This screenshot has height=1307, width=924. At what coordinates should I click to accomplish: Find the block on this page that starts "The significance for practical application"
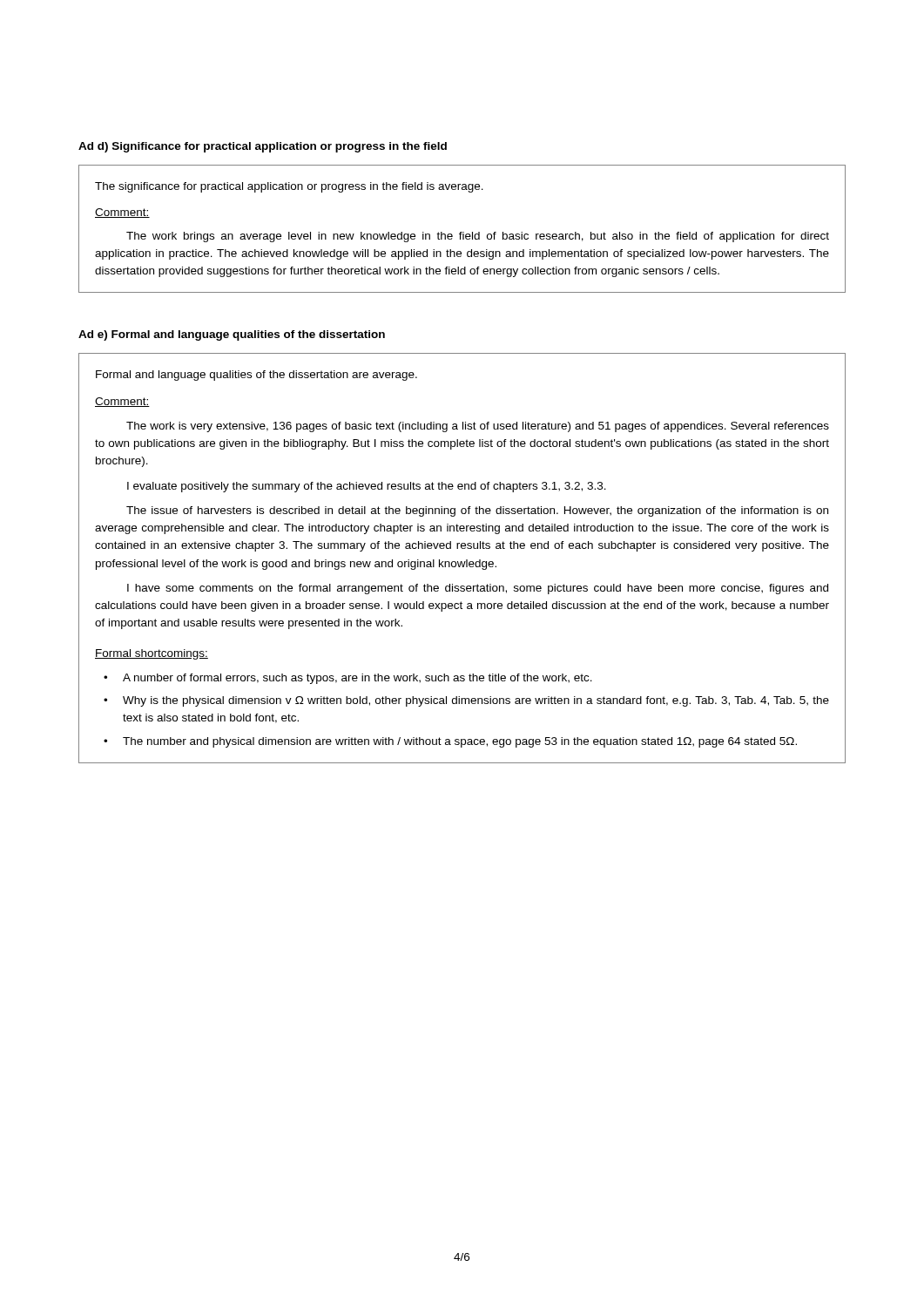[x=462, y=229]
